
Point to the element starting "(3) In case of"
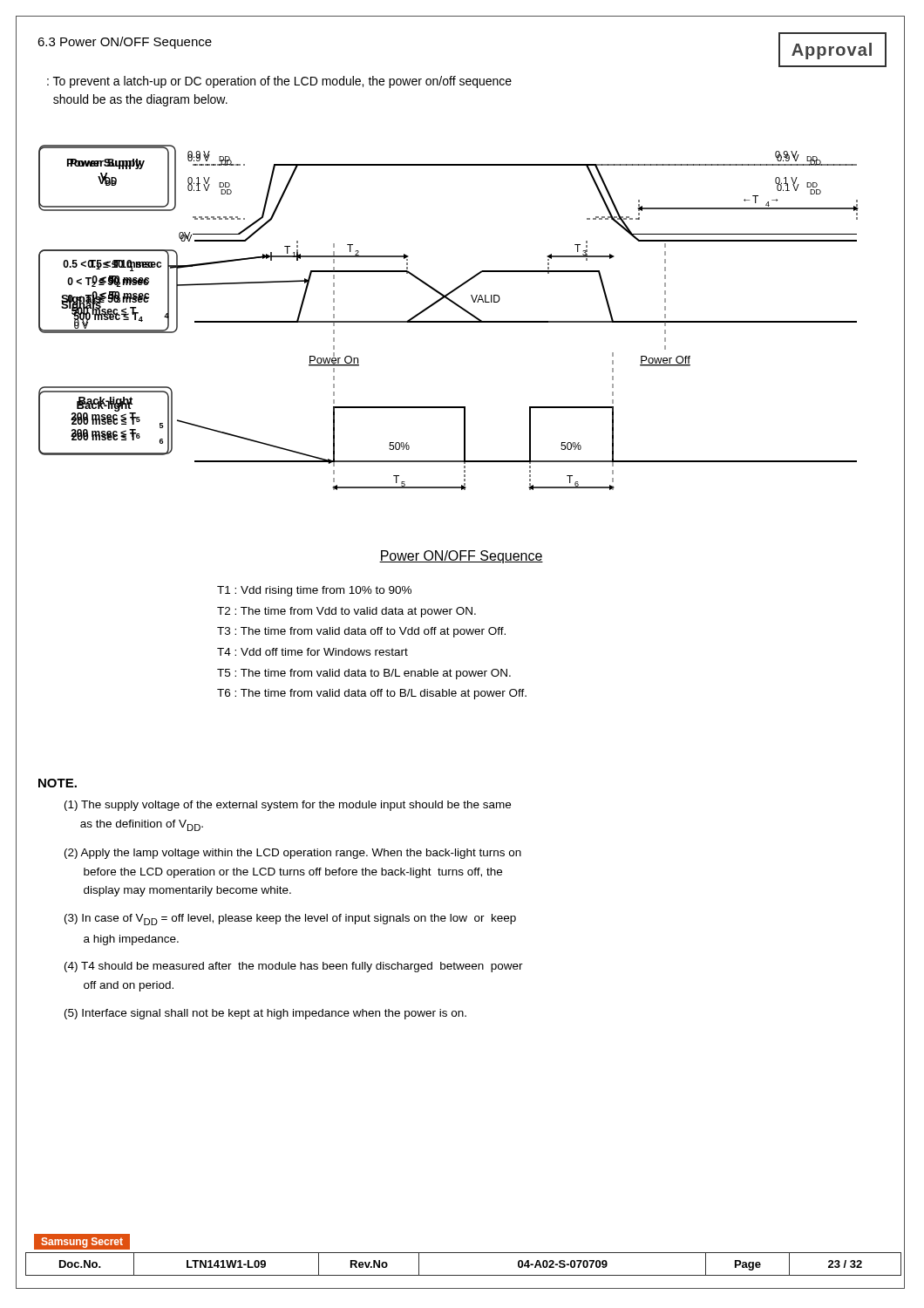[x=290, y=928]
